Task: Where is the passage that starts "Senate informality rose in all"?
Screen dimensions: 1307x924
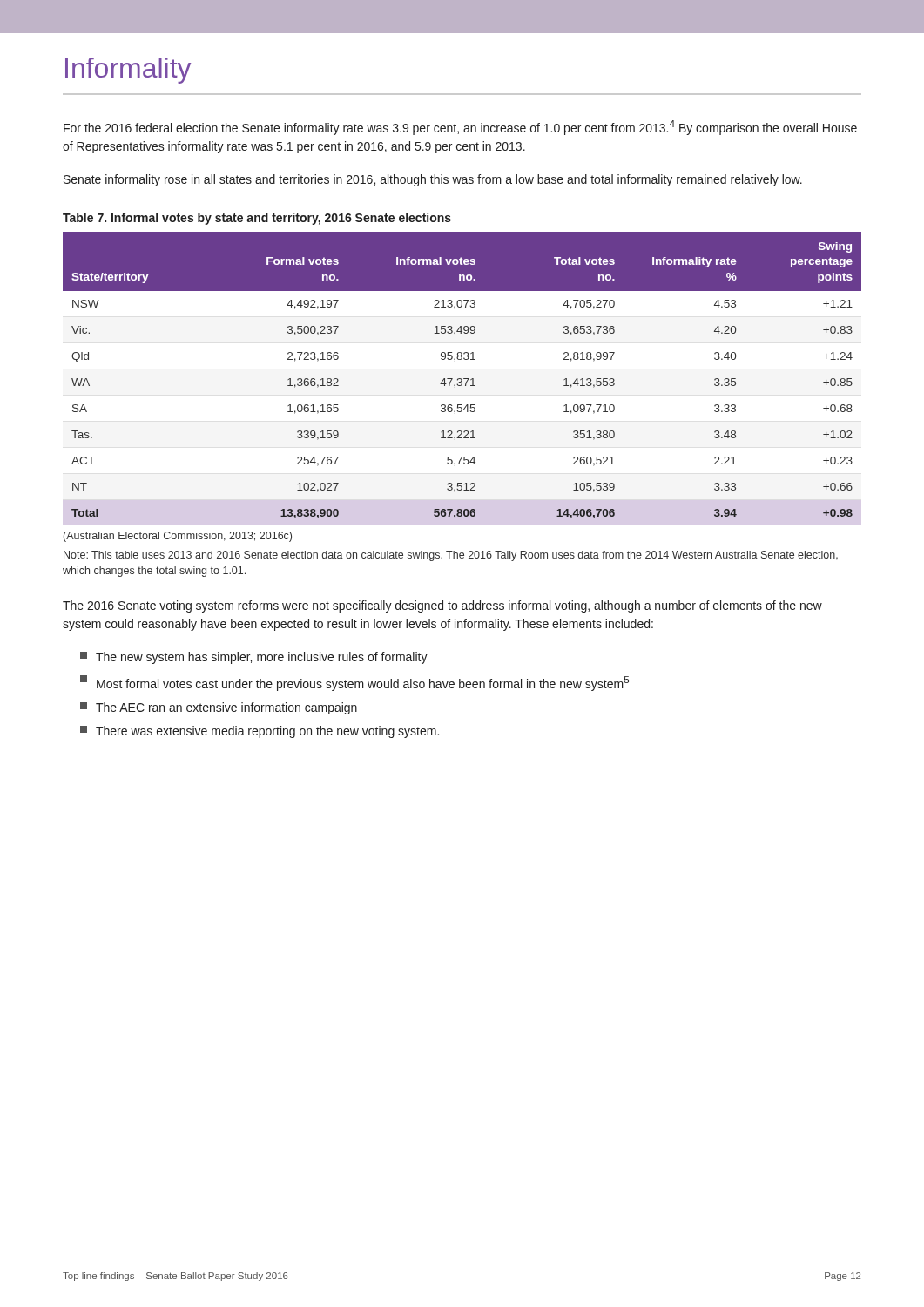Action: 433,180
